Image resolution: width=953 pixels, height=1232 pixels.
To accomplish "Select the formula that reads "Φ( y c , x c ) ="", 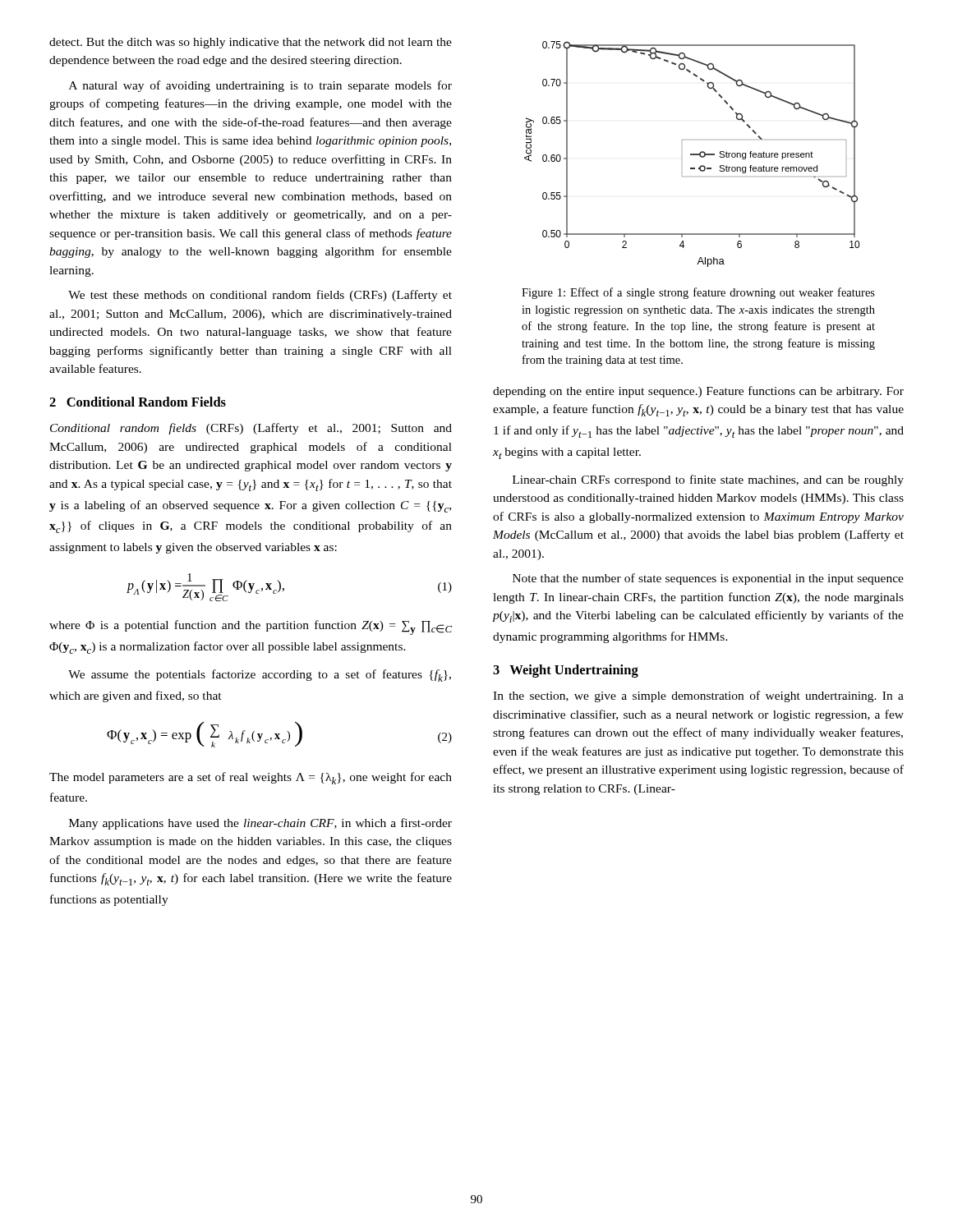I will point(251,737).
